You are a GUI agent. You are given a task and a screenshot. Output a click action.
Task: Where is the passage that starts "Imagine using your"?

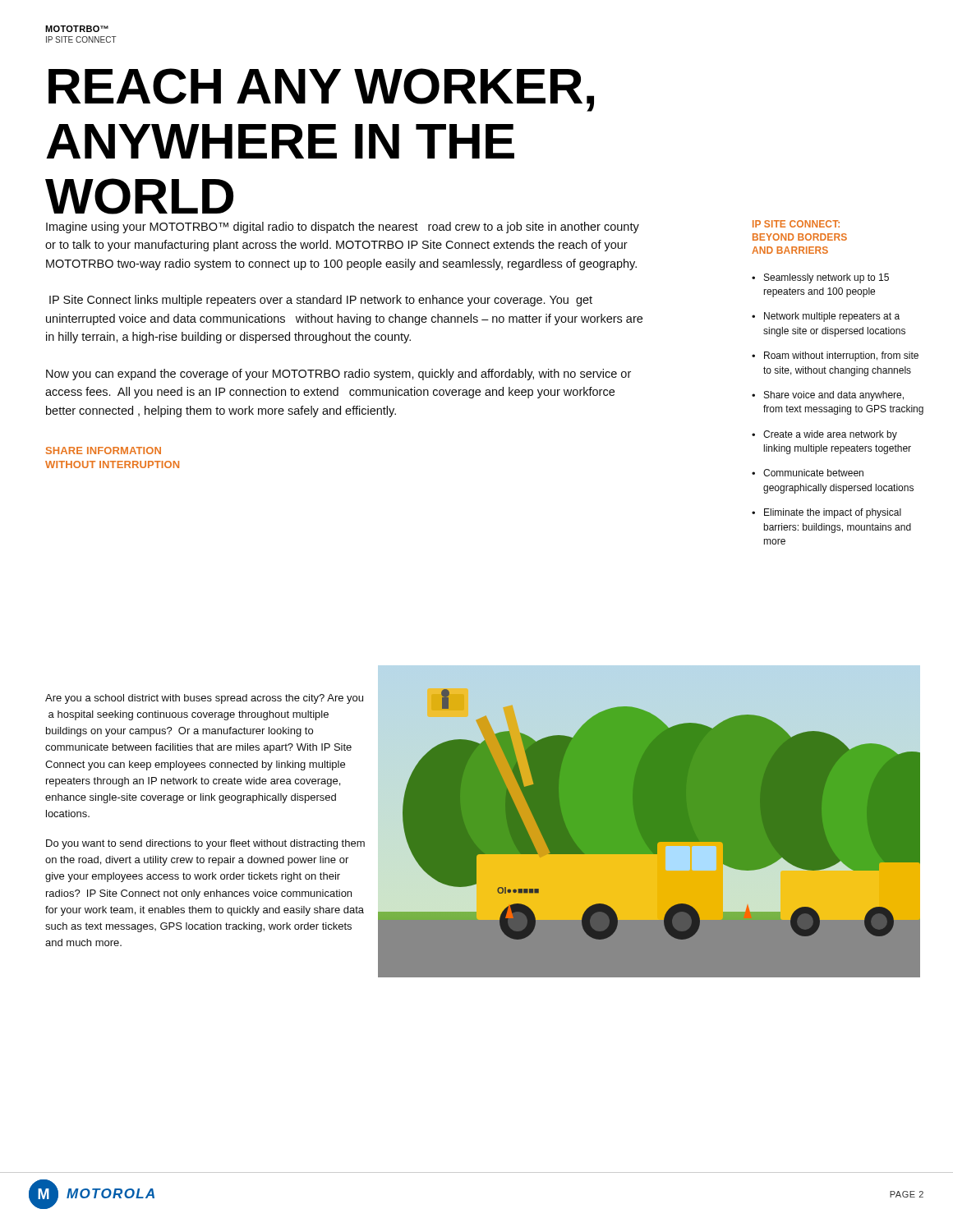tap(342, 245)
